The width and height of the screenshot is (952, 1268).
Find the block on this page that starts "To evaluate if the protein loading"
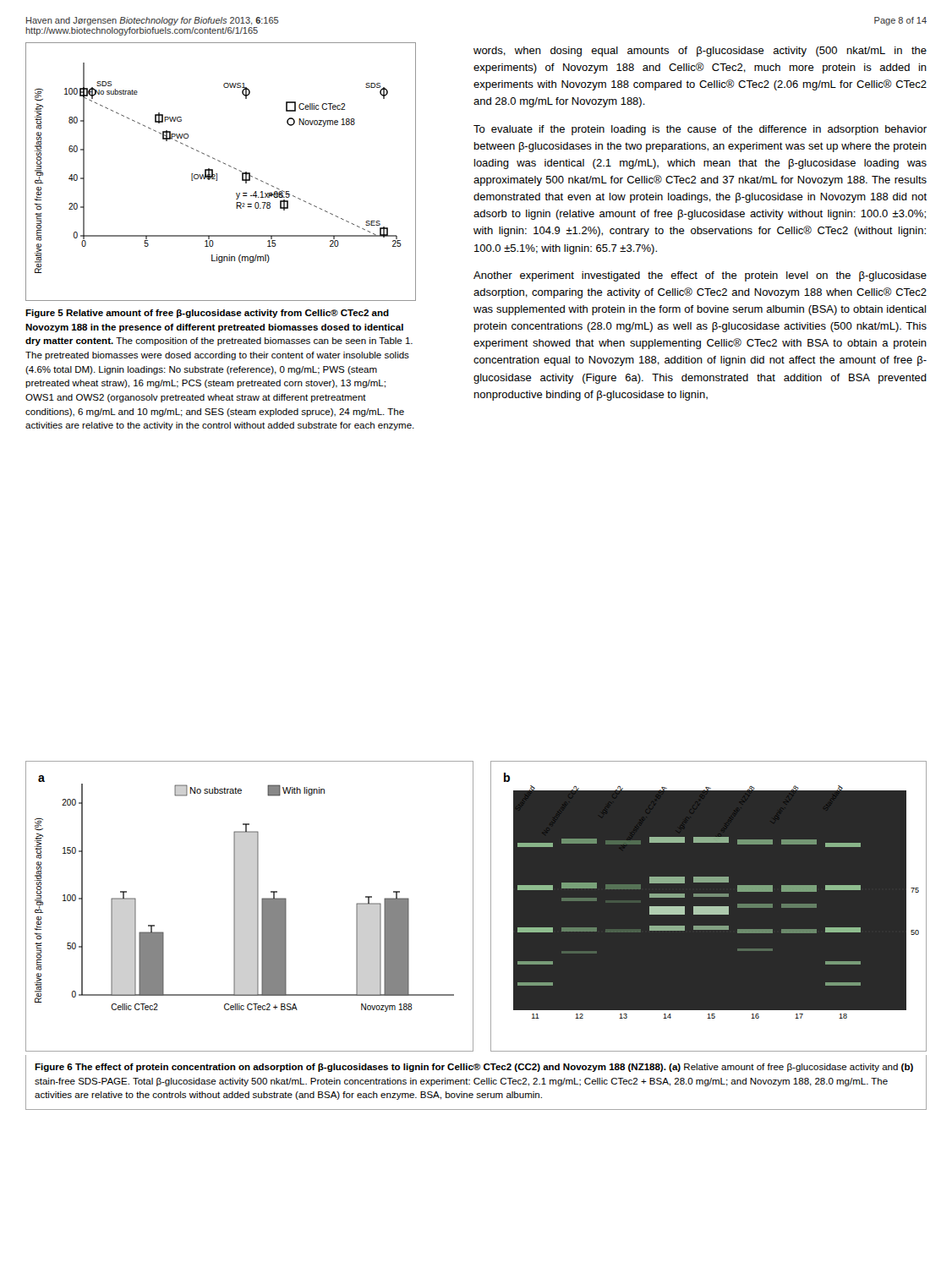click(700, 188)
